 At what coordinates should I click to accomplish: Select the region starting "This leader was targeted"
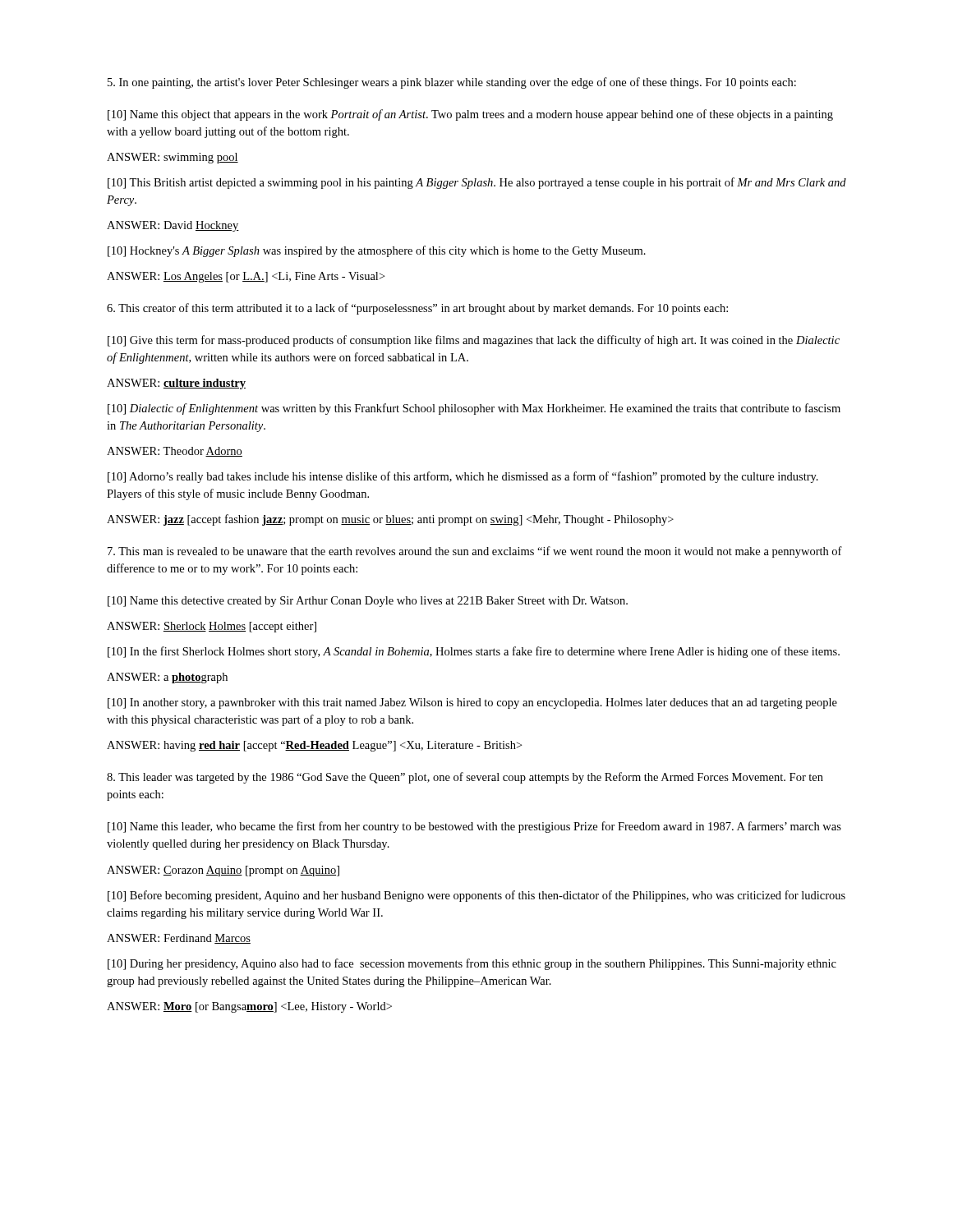point(465,786)
